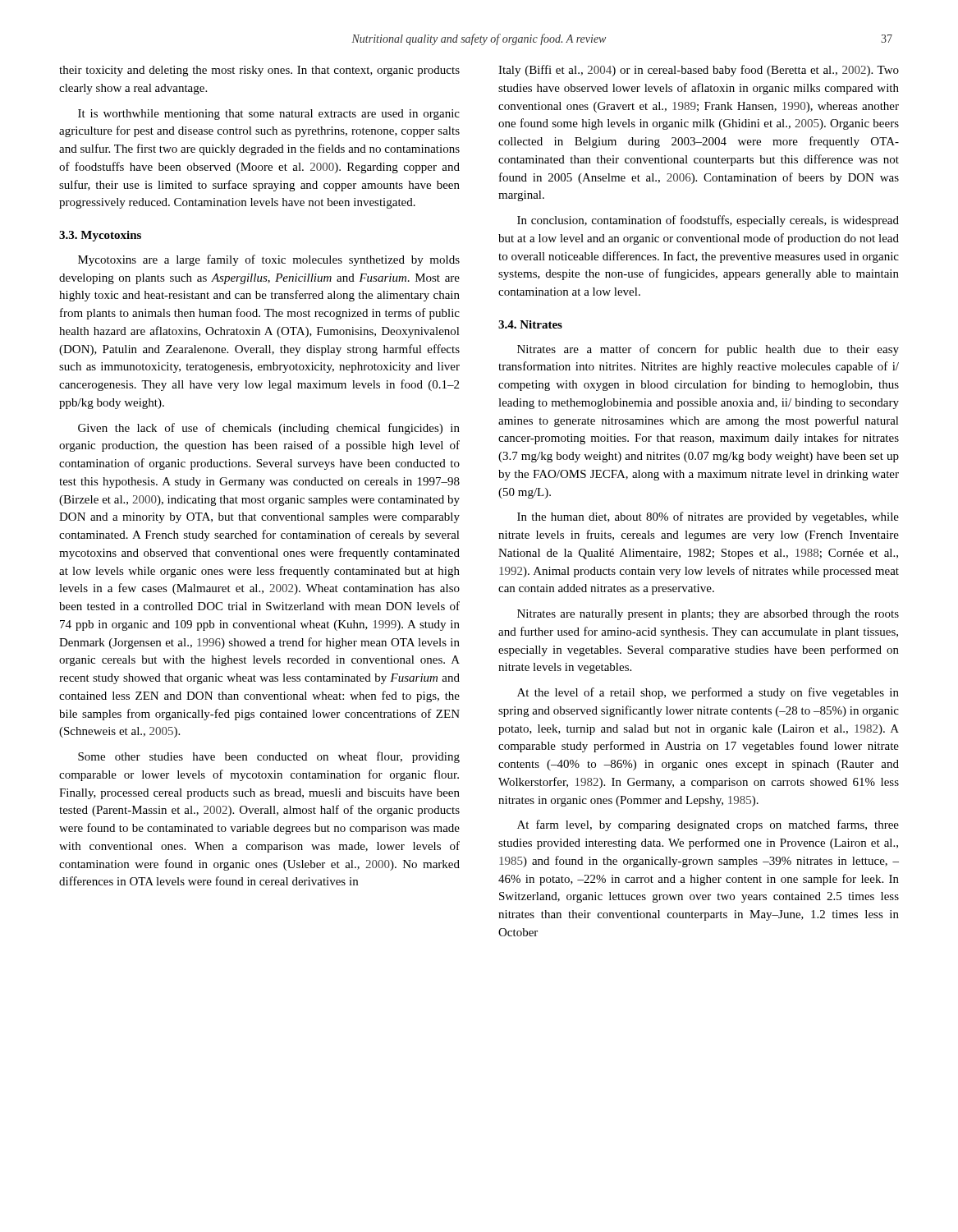Click on the region starting "At farm level, by"
Viewport: 958px width, 1232px height.
699,879
